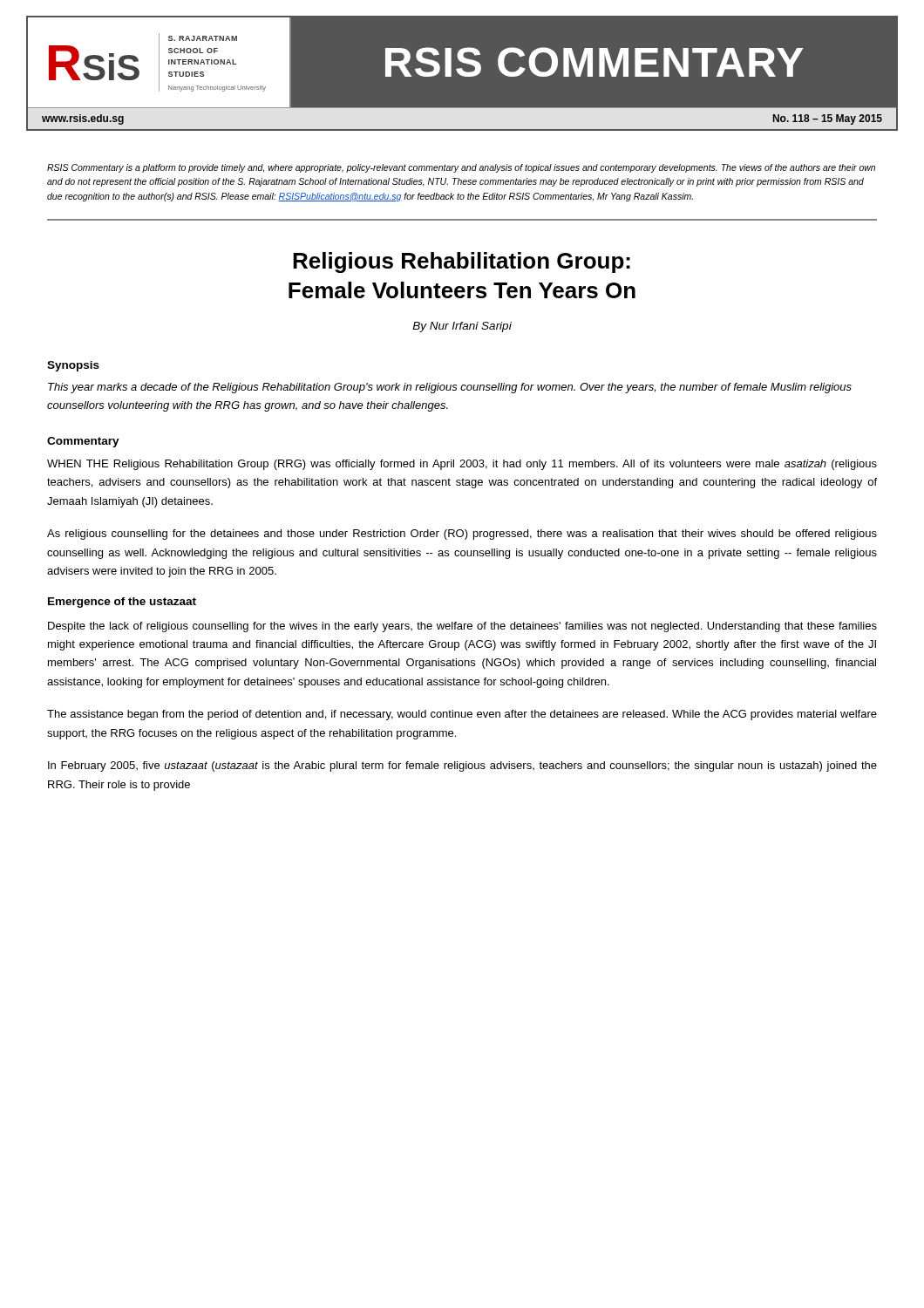The height and width of the screenshot is (1308, 924).
Task: Point to the text block starting "The assistance began"
Action: 462,723
